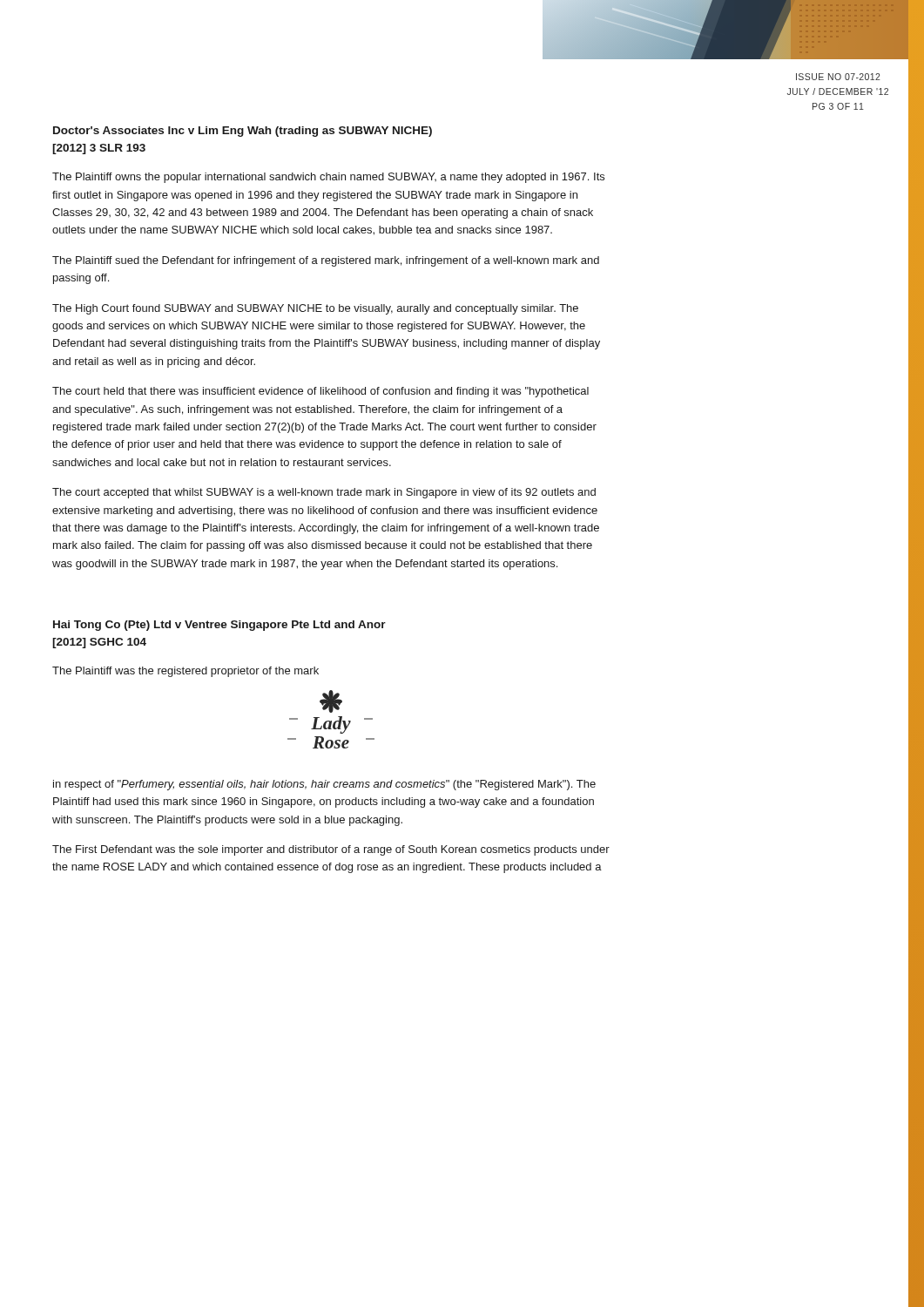This screenshot has height=1307, width=924.
Task: Where is the section header that starts "Doctor's Associates Inc"?
Action: point(242,139)
